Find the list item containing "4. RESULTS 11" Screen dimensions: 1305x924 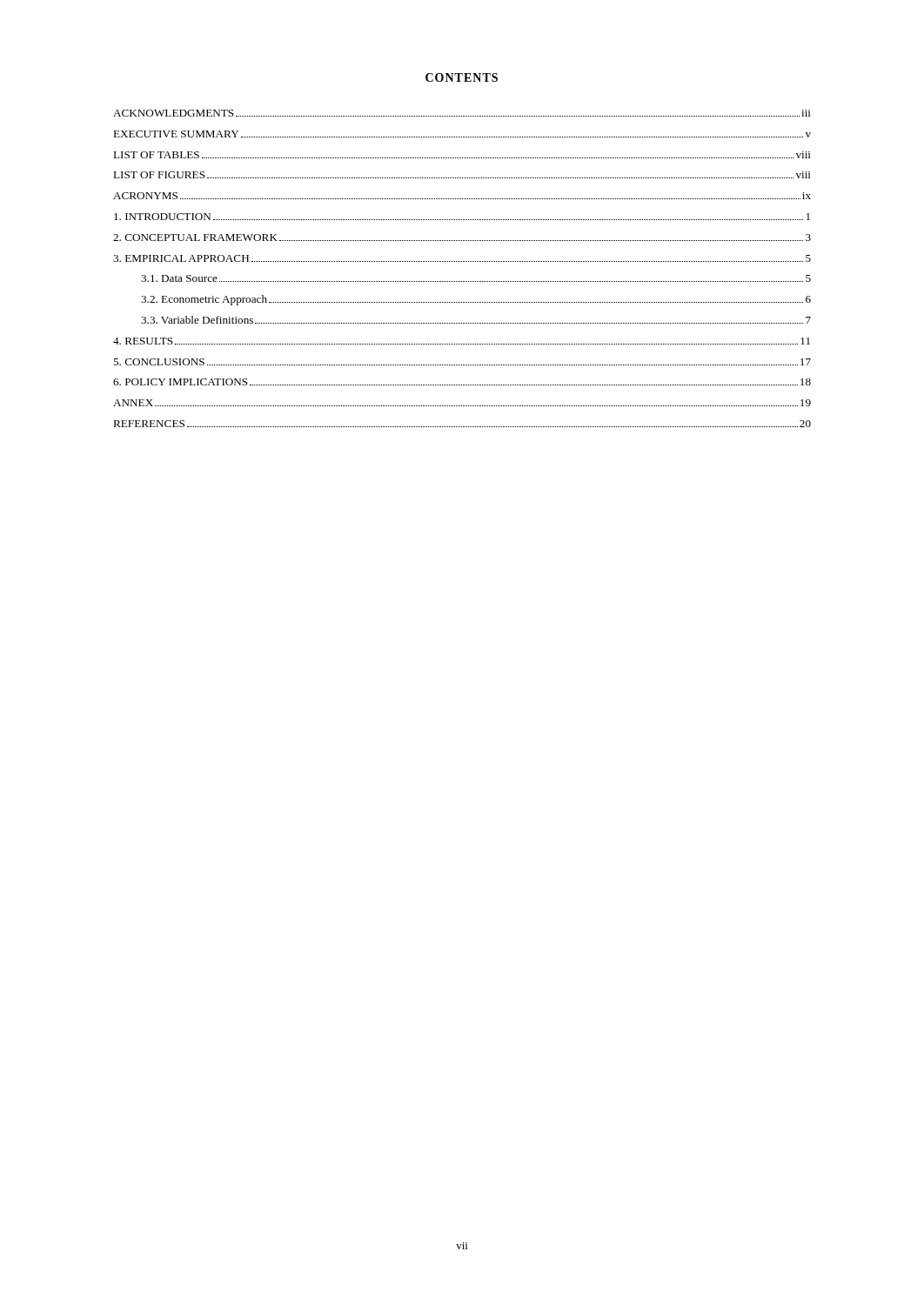coord(462,341)
